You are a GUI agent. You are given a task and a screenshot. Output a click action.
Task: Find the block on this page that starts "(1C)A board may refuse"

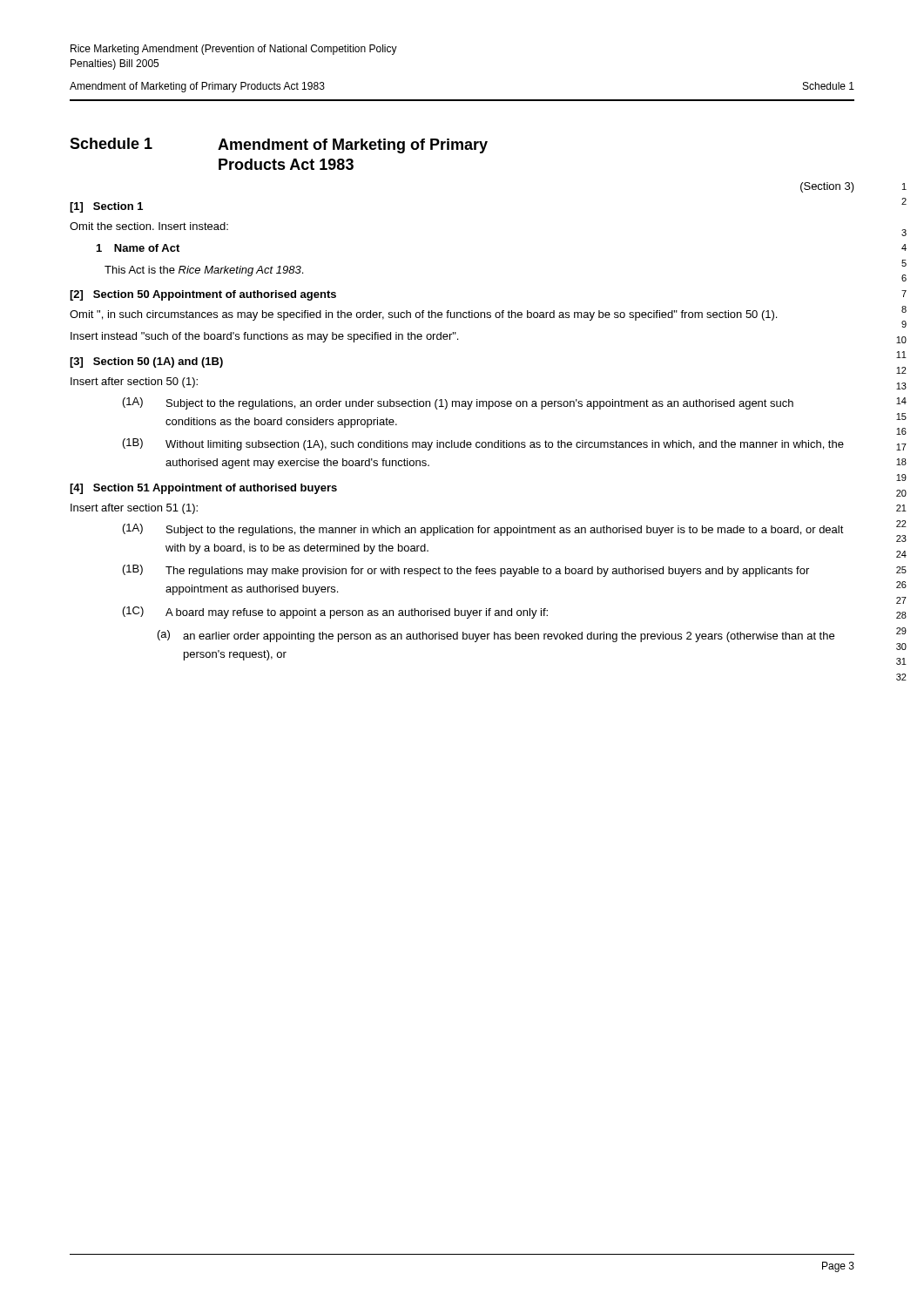484,613
